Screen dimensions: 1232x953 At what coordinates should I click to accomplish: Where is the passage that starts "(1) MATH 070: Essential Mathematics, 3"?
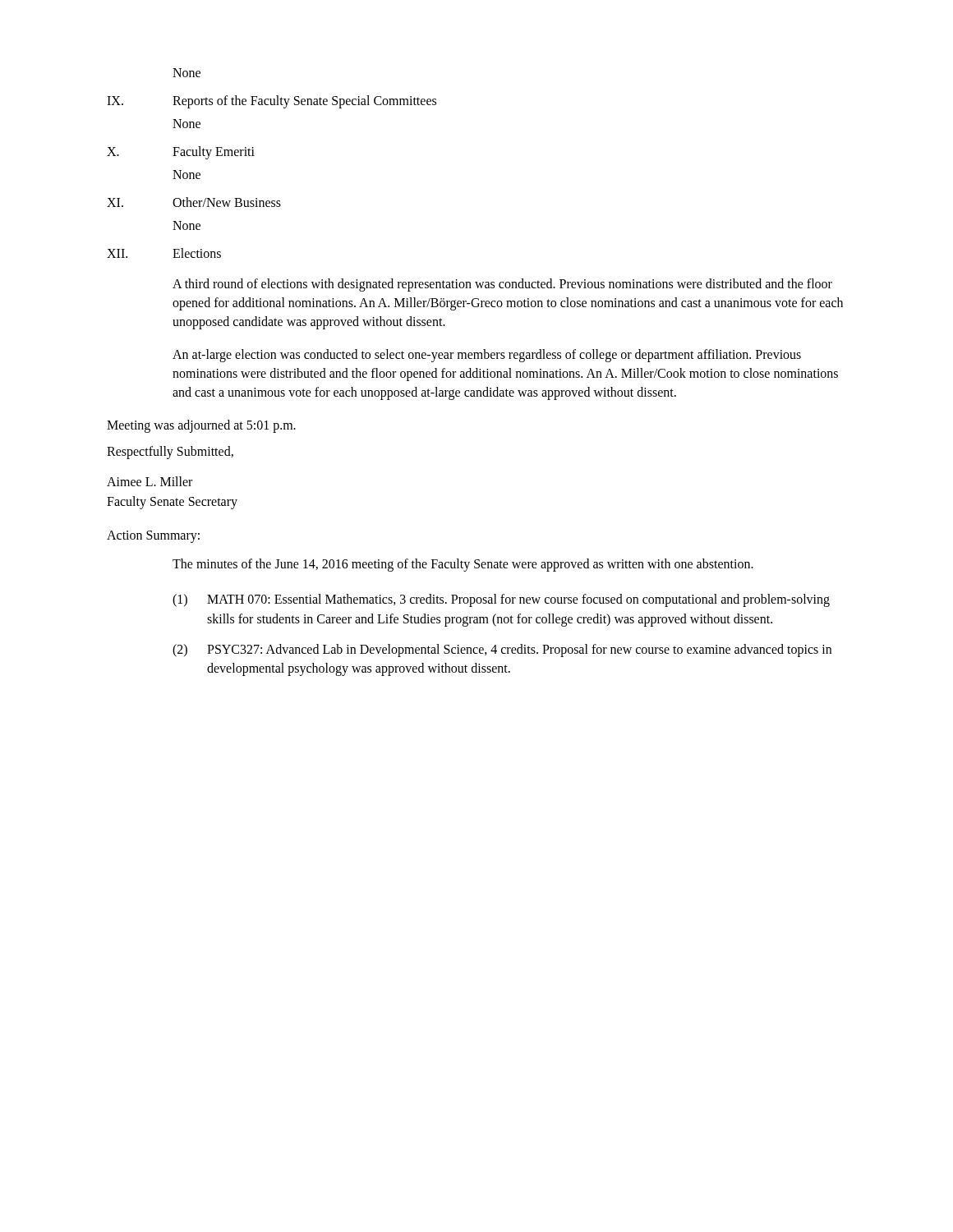[509, 609]
